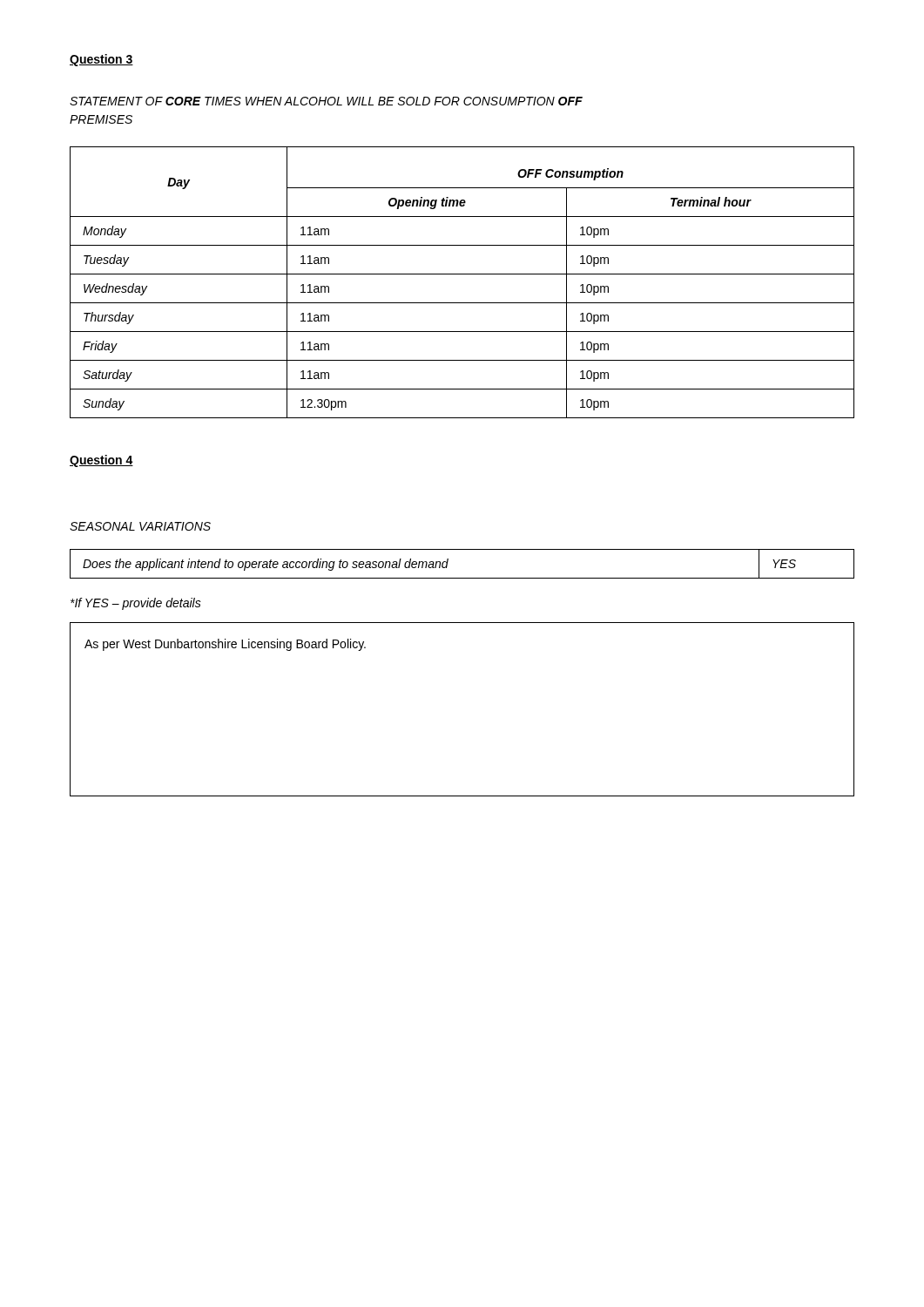The height and width of the screenshot is (1307, 924).
Task: Locate the element starting "Question 4"
Action: [x=101, y=460]
